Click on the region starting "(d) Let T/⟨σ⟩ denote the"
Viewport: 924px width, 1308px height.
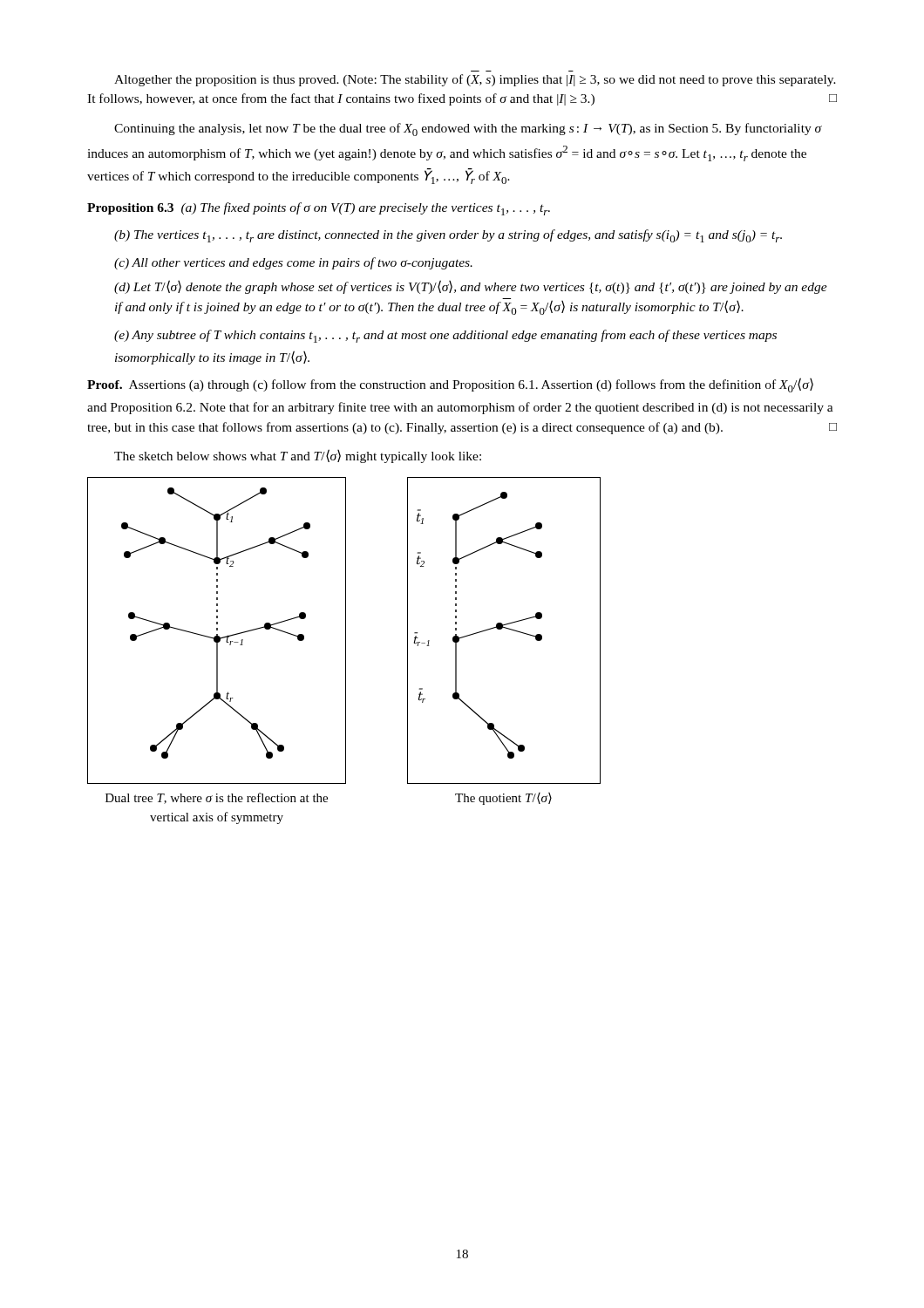pyautogui.click(x=476, y=299)
